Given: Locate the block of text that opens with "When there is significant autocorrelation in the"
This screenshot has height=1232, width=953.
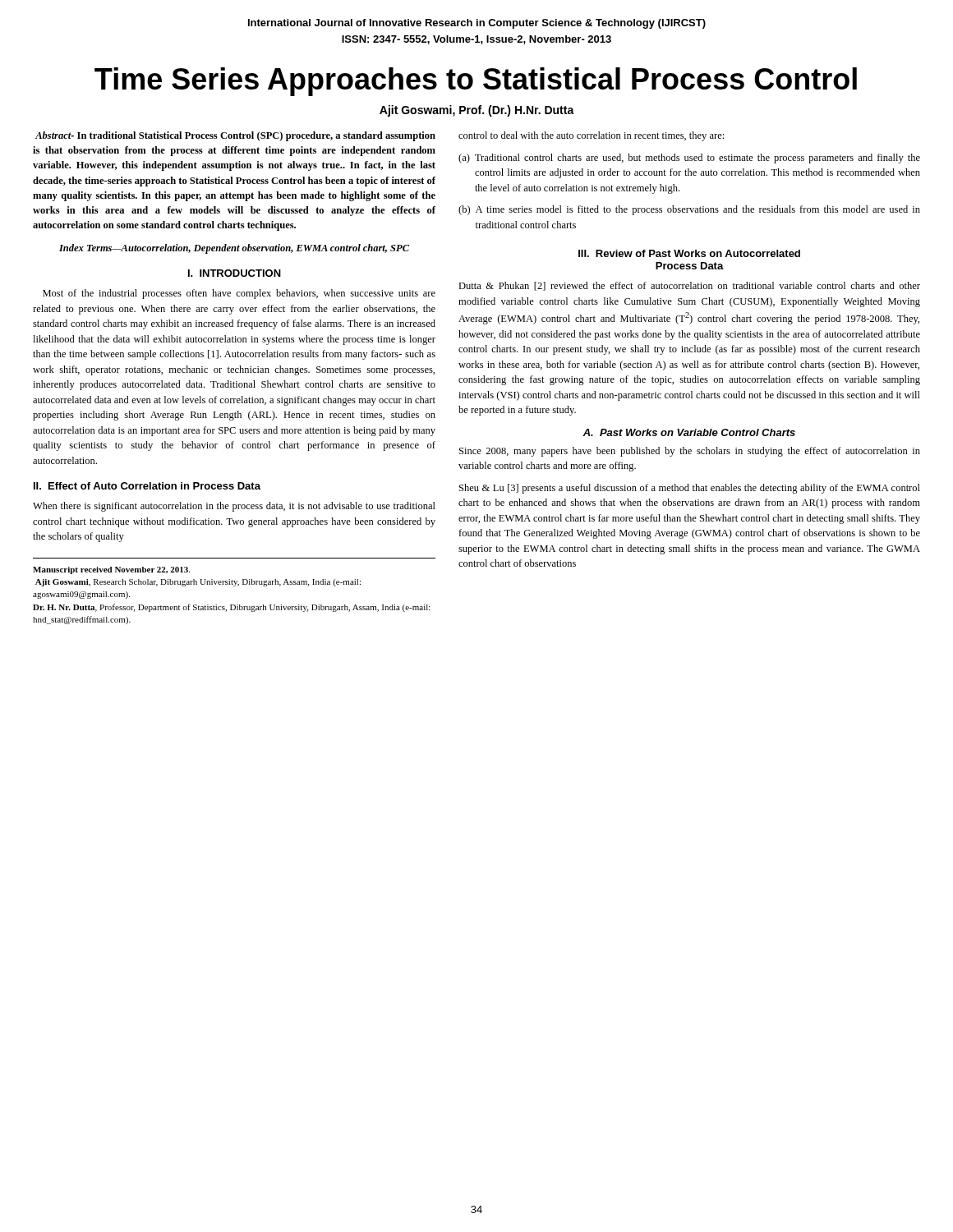Looking at the screenshot, I should (234, 521).
